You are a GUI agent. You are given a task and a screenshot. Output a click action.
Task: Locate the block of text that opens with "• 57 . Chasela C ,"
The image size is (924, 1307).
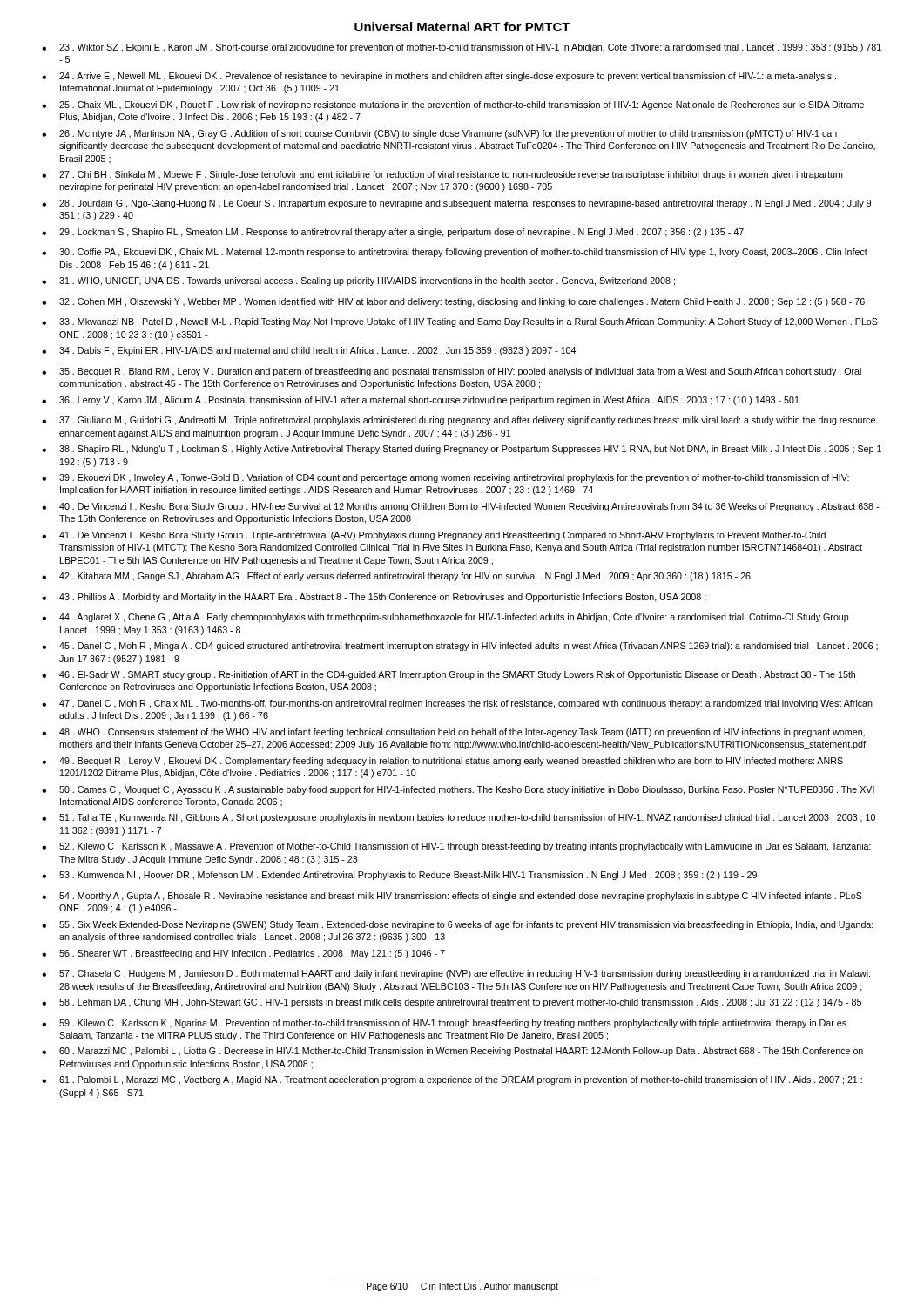coord(462,980)
